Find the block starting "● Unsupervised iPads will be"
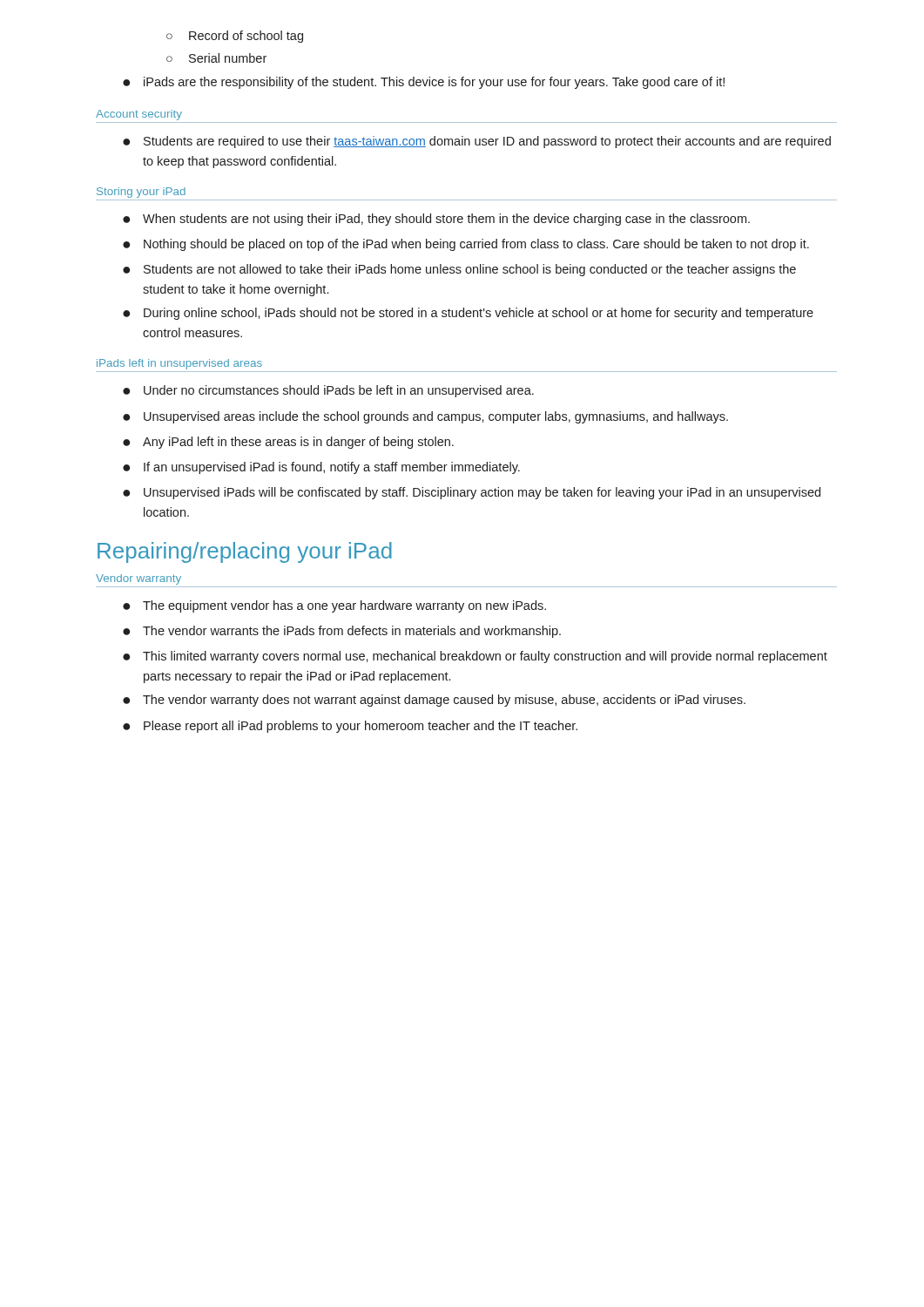 click(479, 502)
